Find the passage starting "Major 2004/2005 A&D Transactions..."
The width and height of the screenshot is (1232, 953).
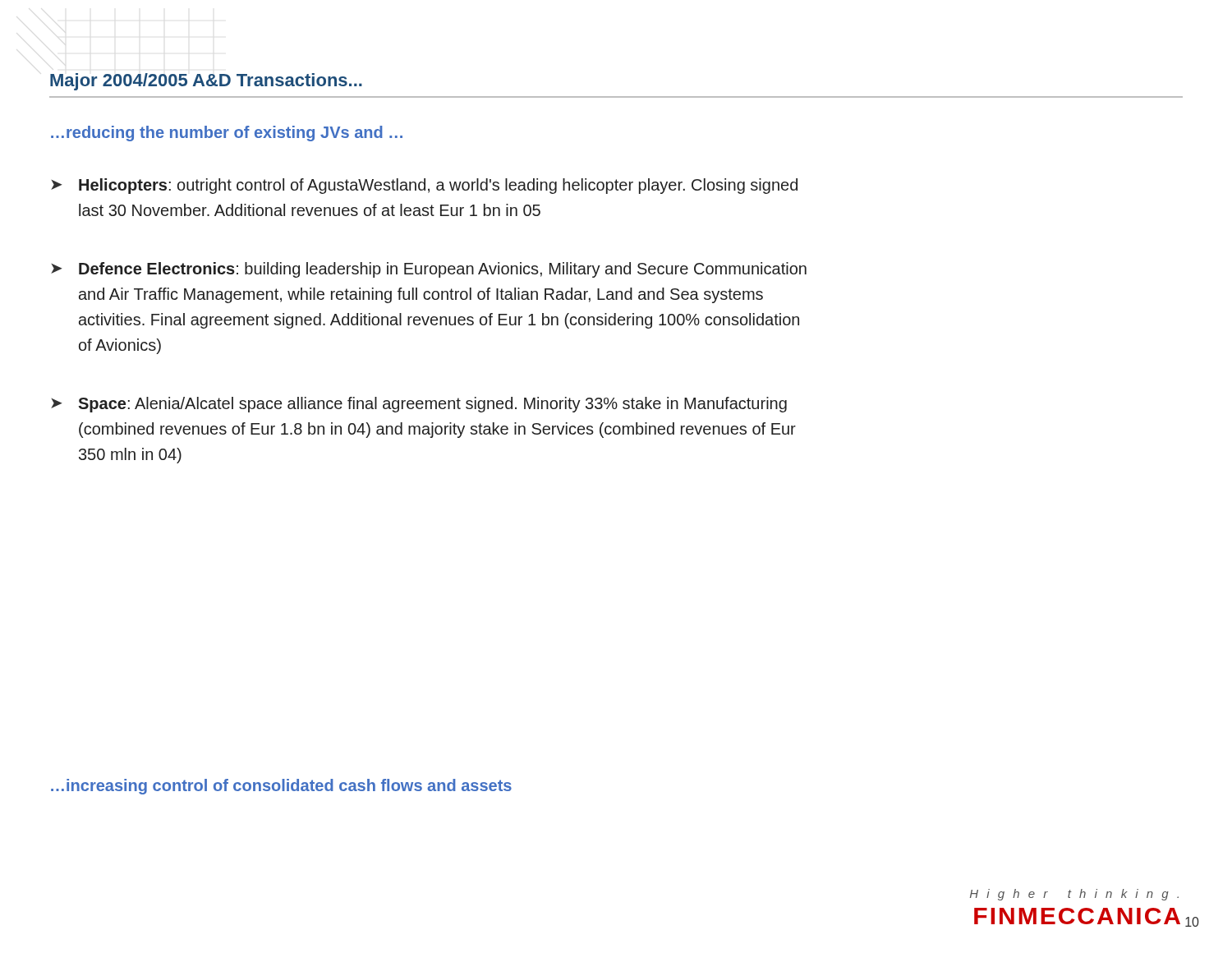coord(206,80)
